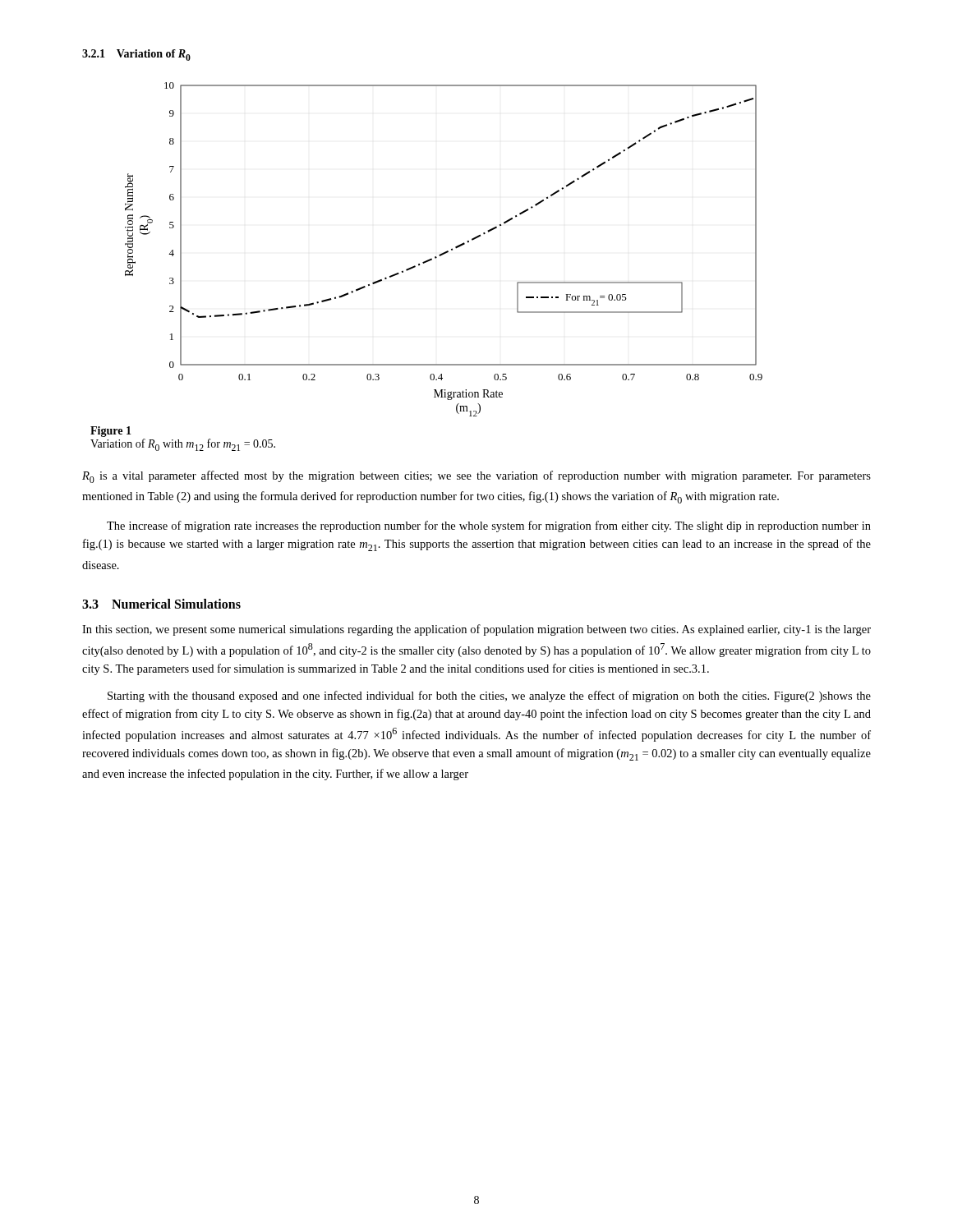Find "3.3 Numerical Simulations" on this page
This screenshot has height=1232, width=953.
click(x=161, y=604)
